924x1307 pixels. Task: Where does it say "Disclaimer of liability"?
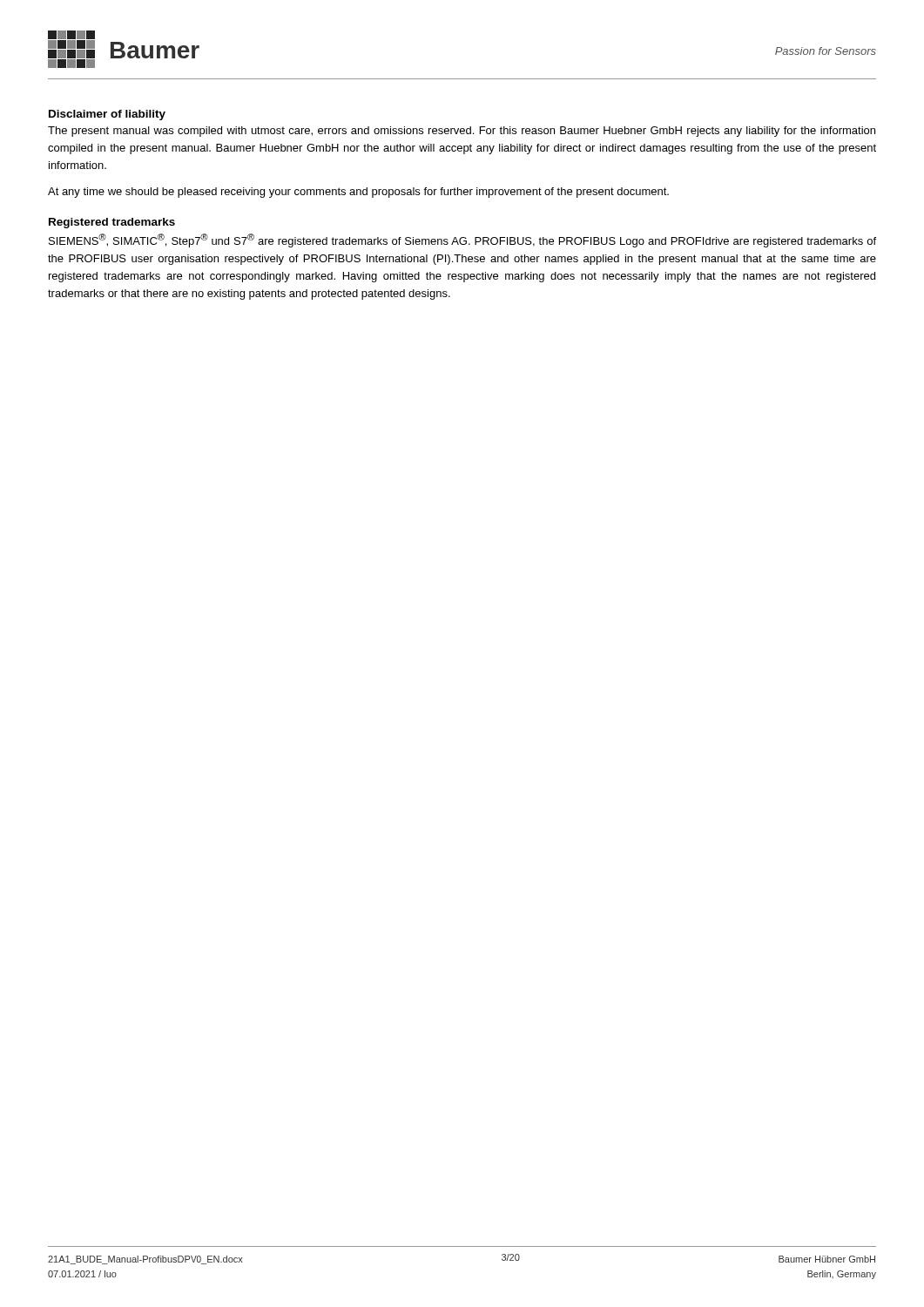click(x=107, y=114)
